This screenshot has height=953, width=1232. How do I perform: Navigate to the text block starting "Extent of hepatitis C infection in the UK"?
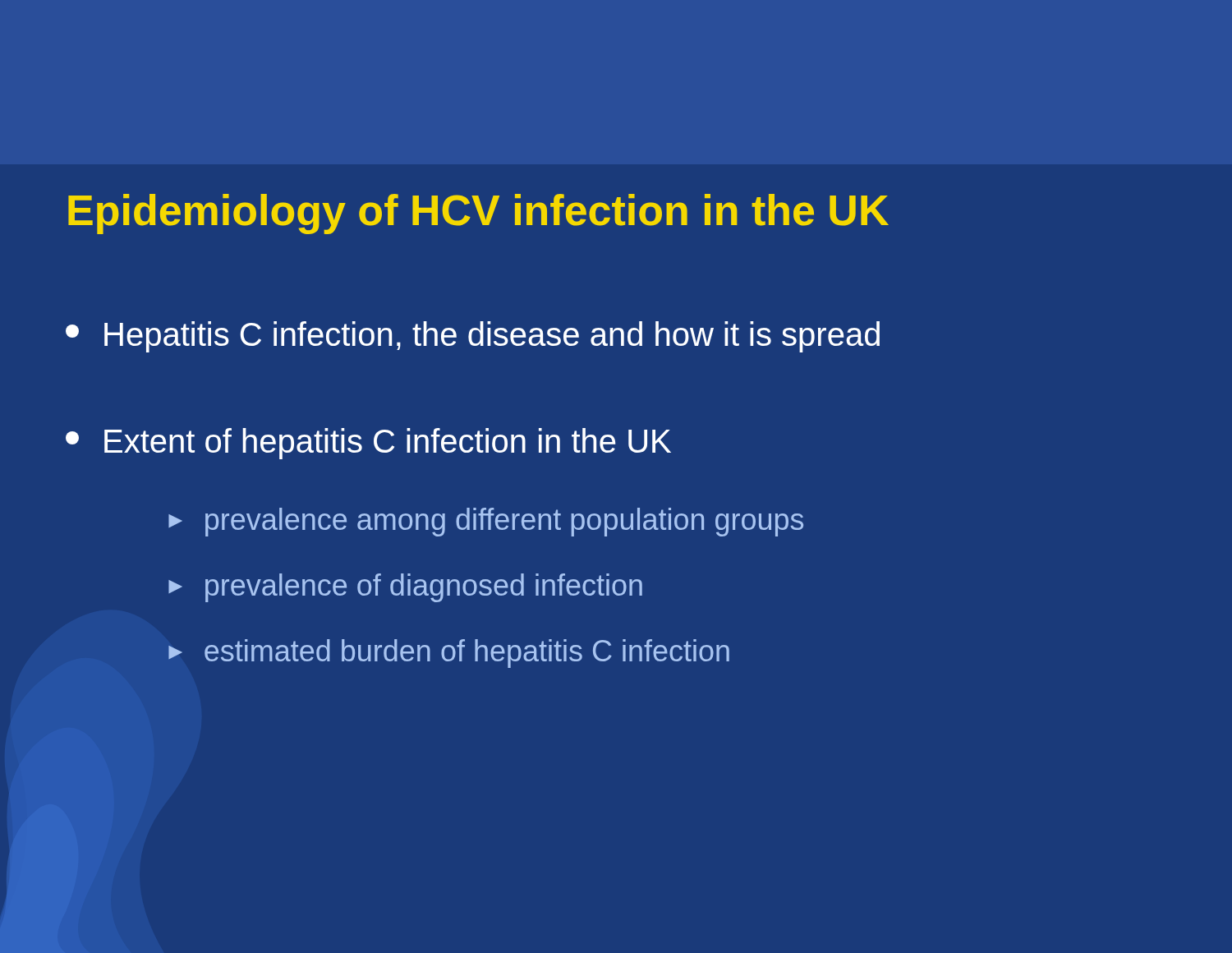(x=369, y=441)
